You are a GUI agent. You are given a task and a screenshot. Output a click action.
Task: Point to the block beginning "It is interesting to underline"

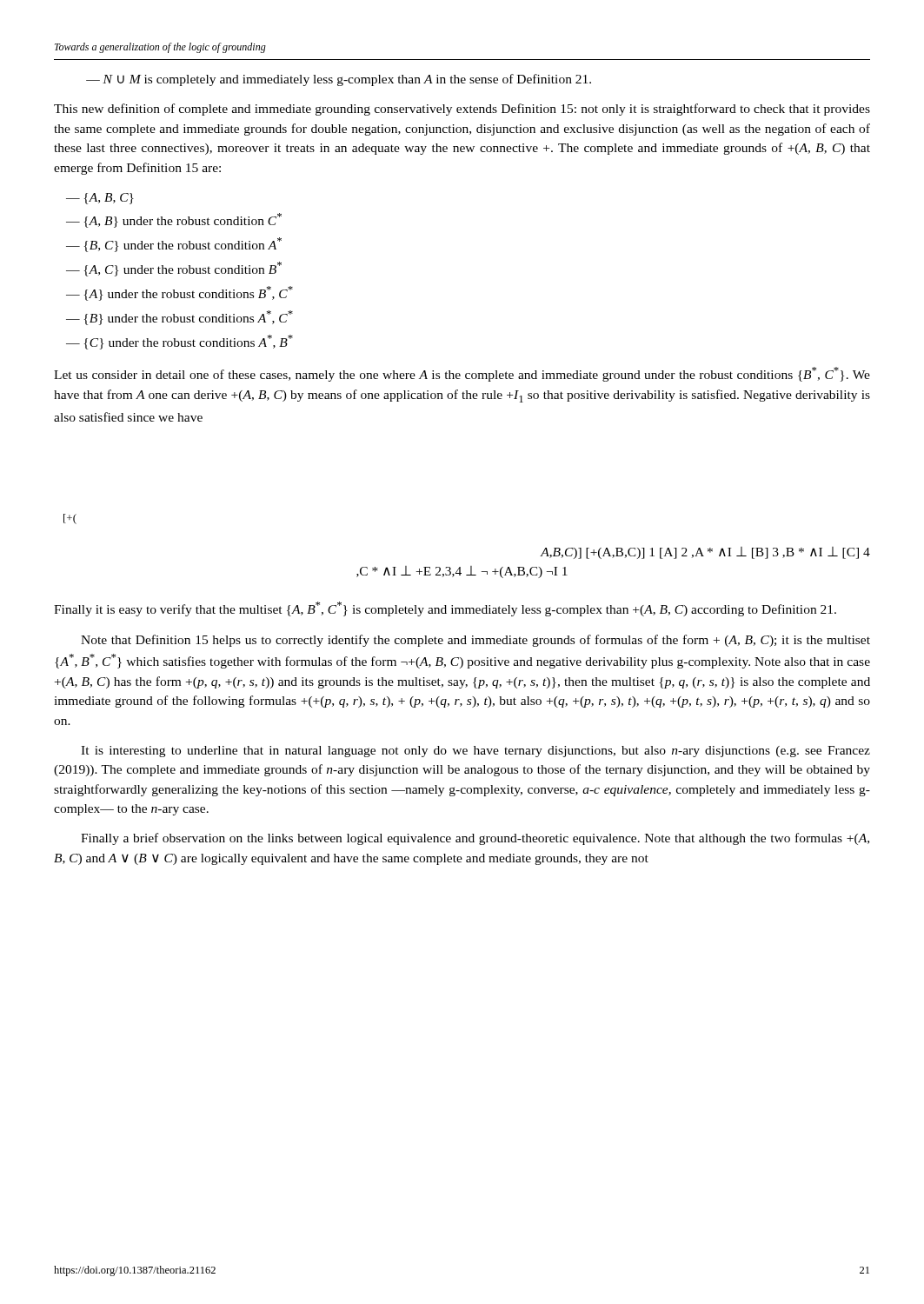[462, 779]
